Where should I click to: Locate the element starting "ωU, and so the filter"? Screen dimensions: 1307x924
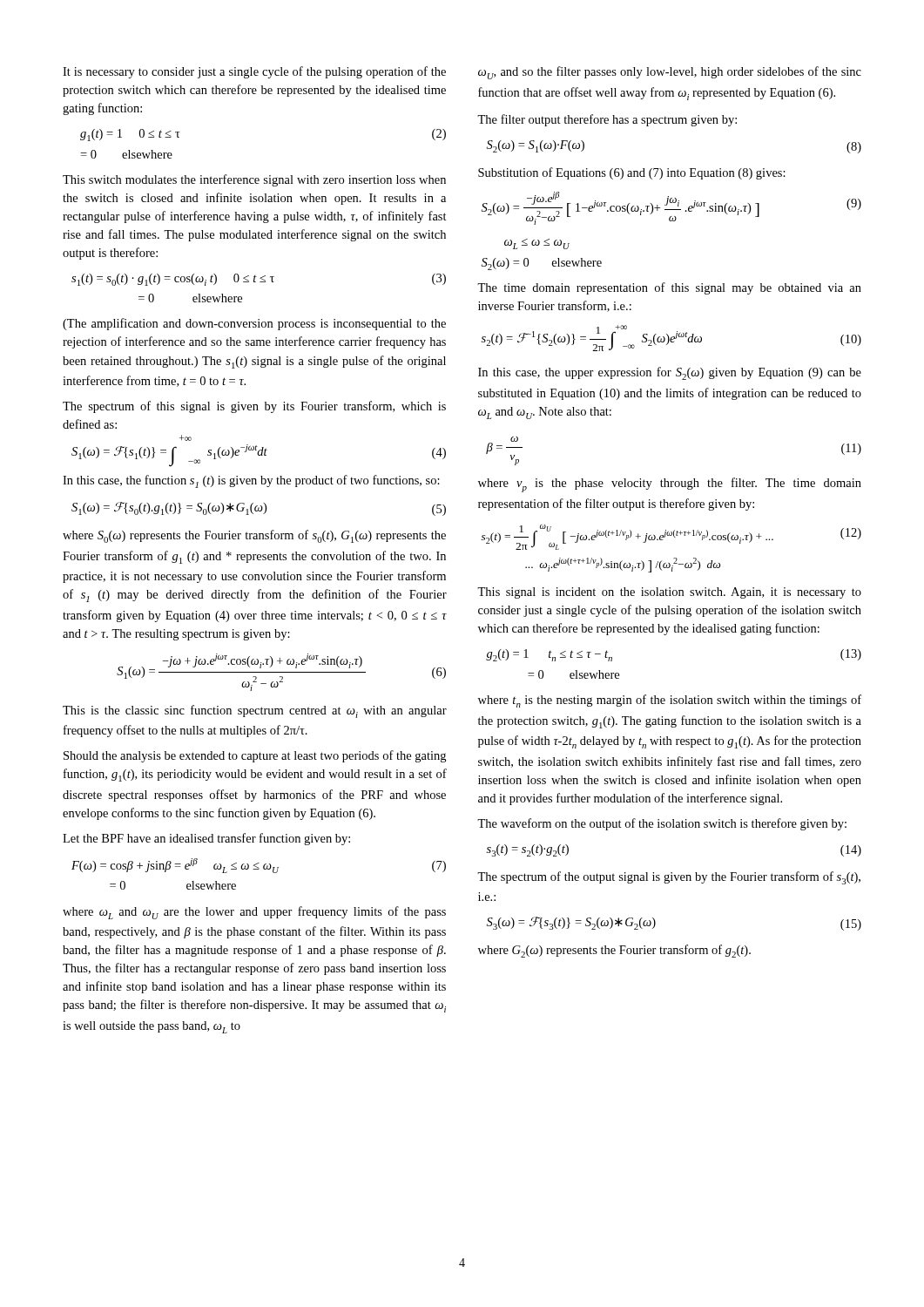(669, 96)
